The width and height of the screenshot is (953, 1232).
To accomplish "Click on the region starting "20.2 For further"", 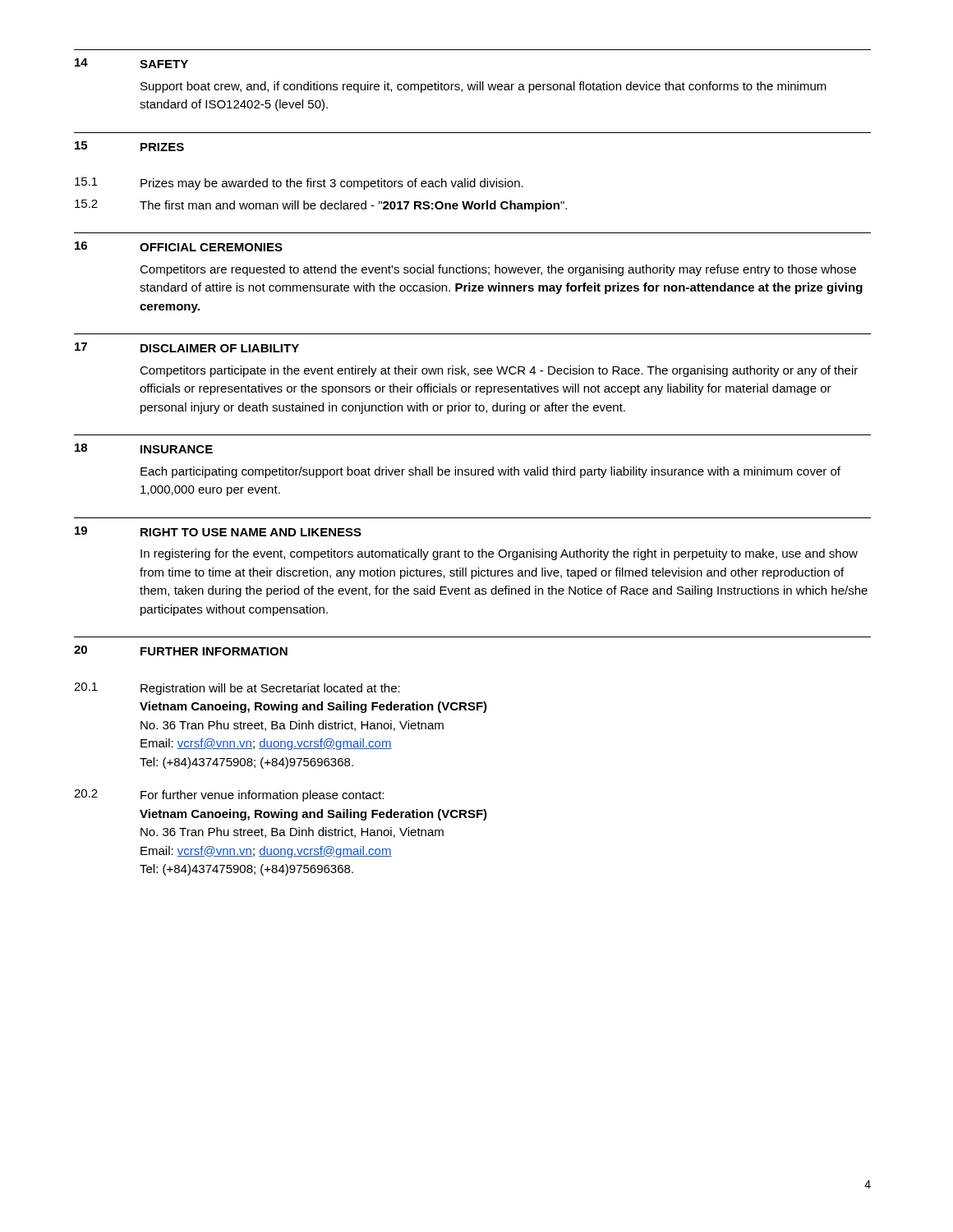I will [229, 795].
